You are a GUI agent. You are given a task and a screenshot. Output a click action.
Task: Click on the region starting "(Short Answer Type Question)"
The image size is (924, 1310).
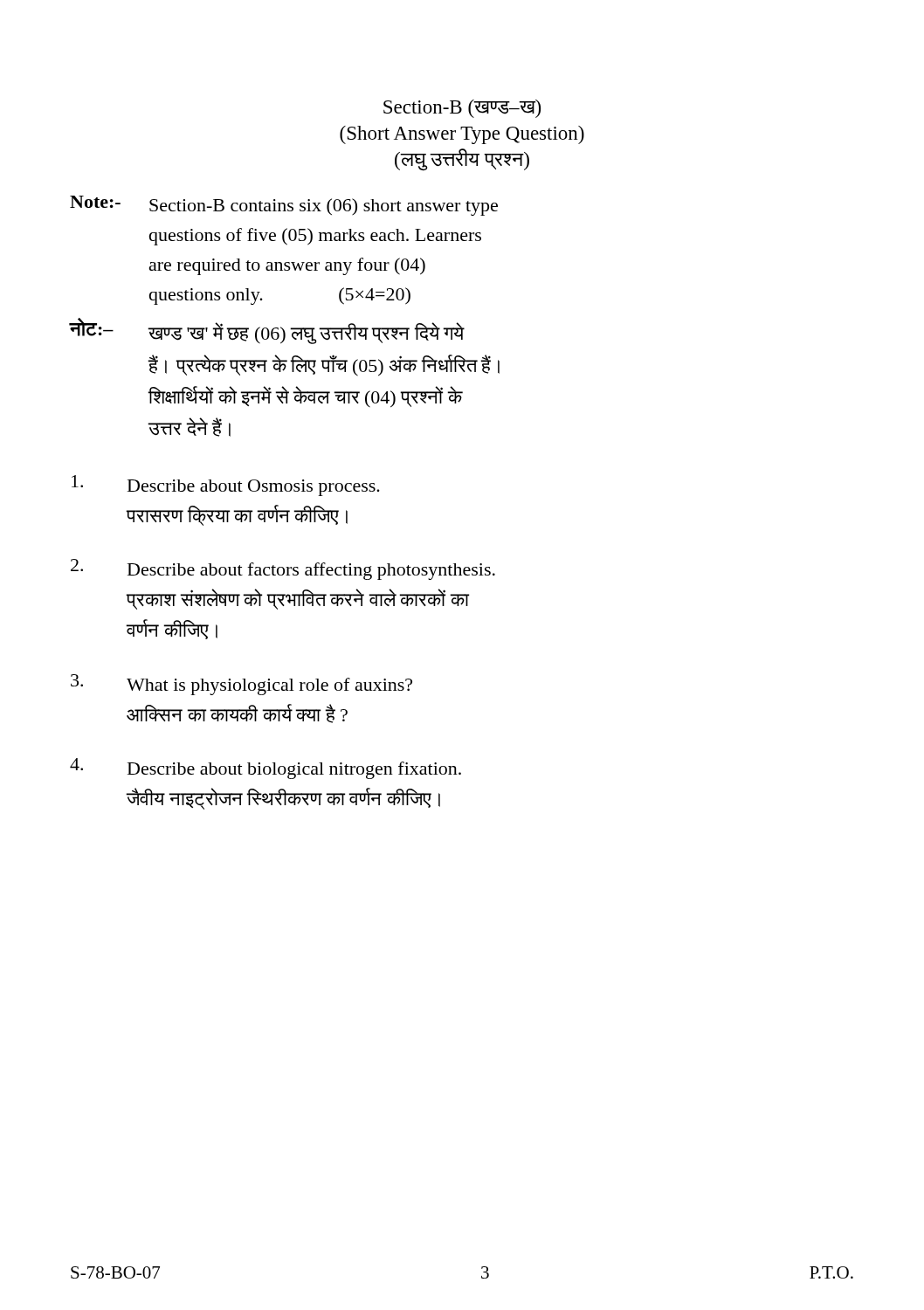click(x=462, y=133)
